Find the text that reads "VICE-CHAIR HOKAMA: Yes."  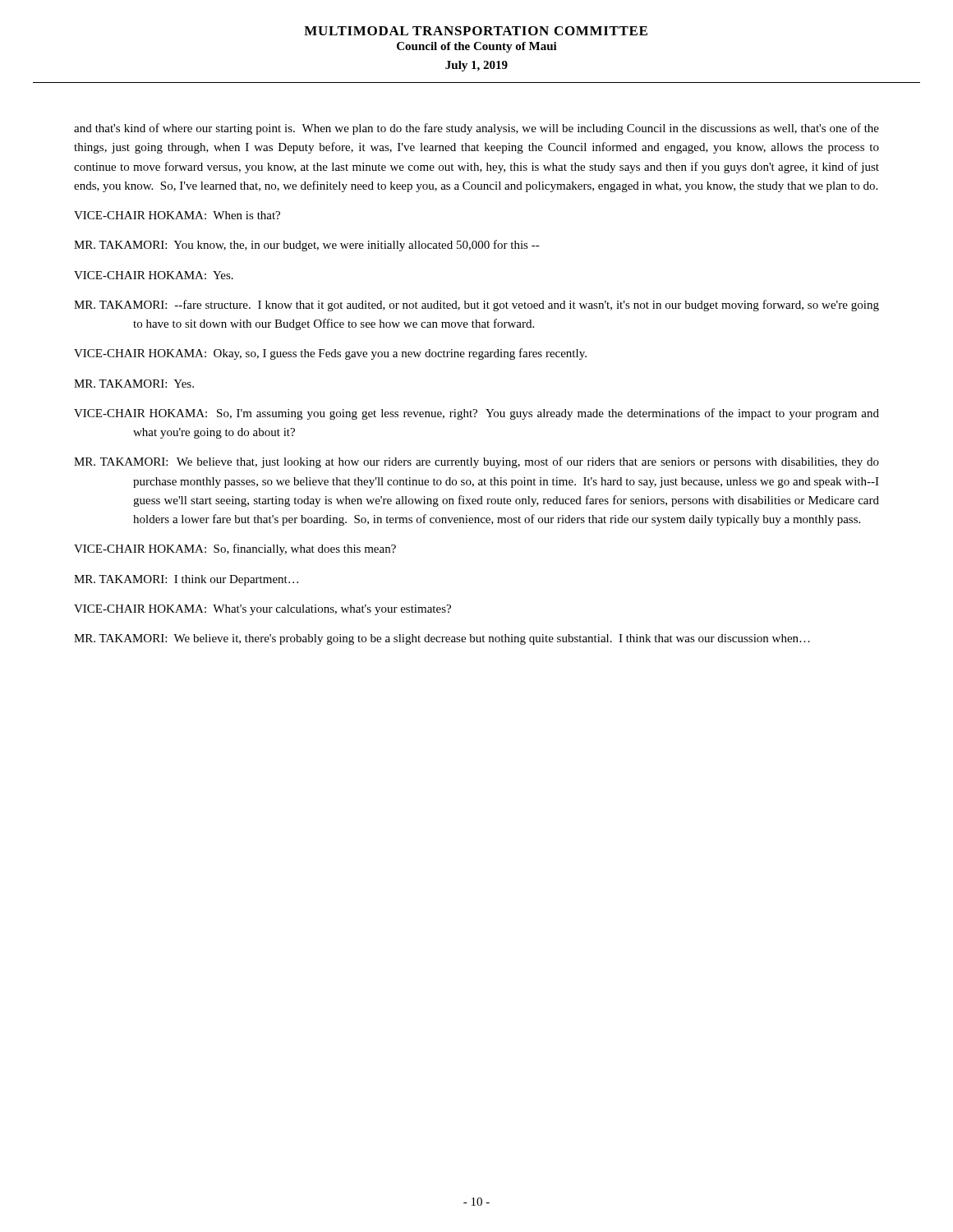pyautogui.click(x=154, y=275)
